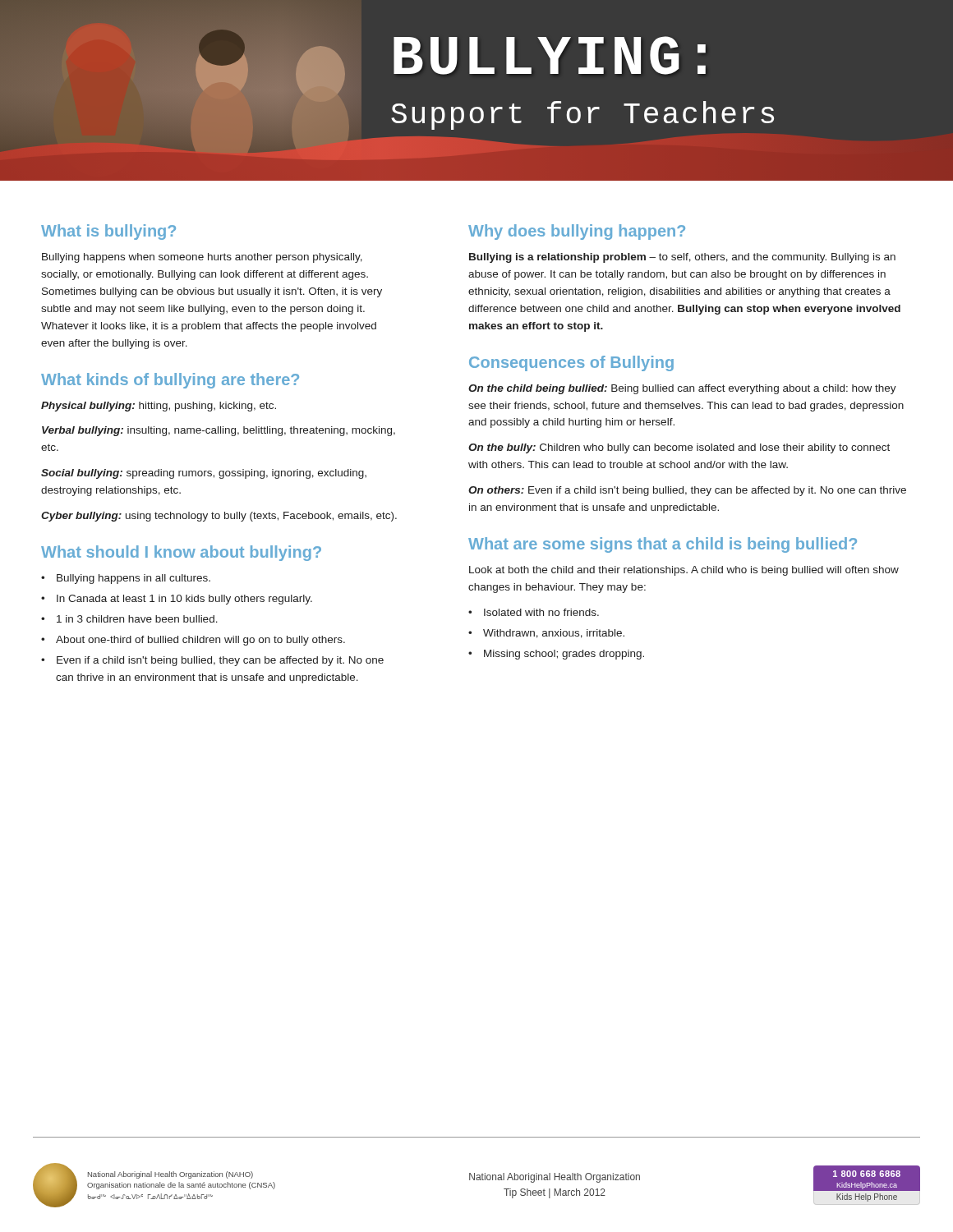Screen dimensions: 1232x953
Task: Click on the text starting "Even if a child isn't being"
Action: click(220, 668)
